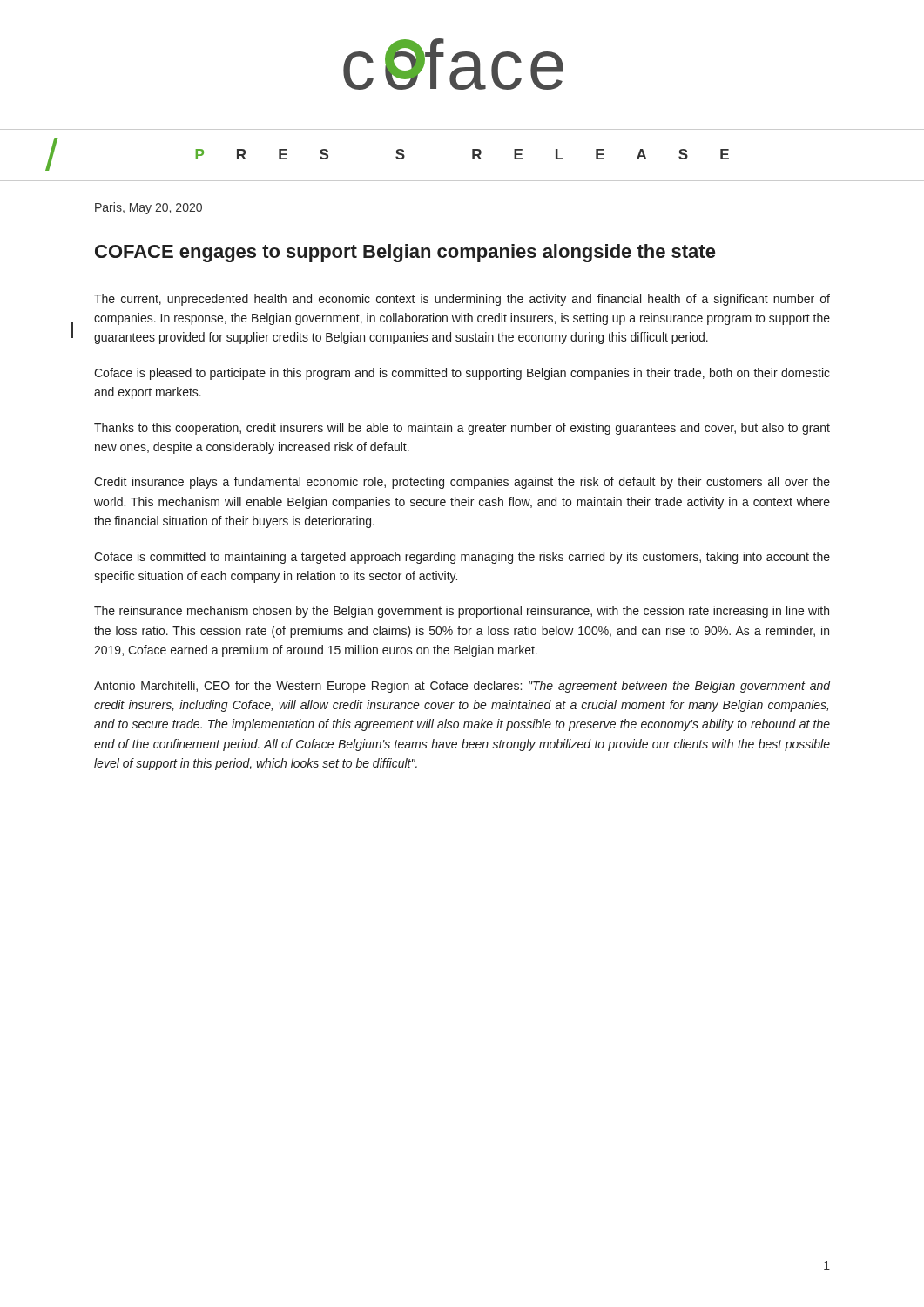
Task: Point to the text block starting "Credit insurance plays a fundamental economic role, protecting"
Action: pos(462,502)
